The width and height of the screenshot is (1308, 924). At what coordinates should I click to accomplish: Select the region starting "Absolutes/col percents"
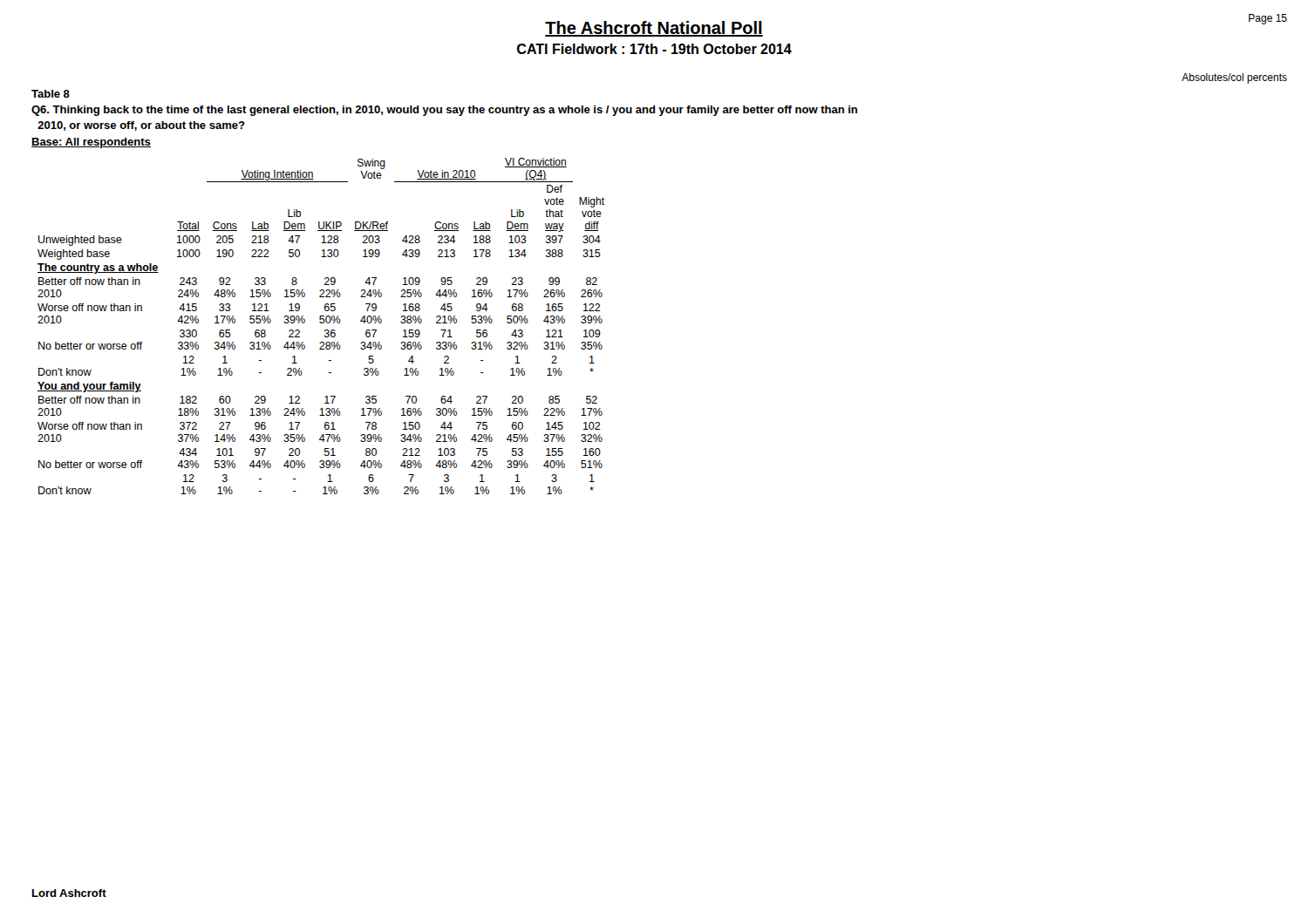(1234, 78)
